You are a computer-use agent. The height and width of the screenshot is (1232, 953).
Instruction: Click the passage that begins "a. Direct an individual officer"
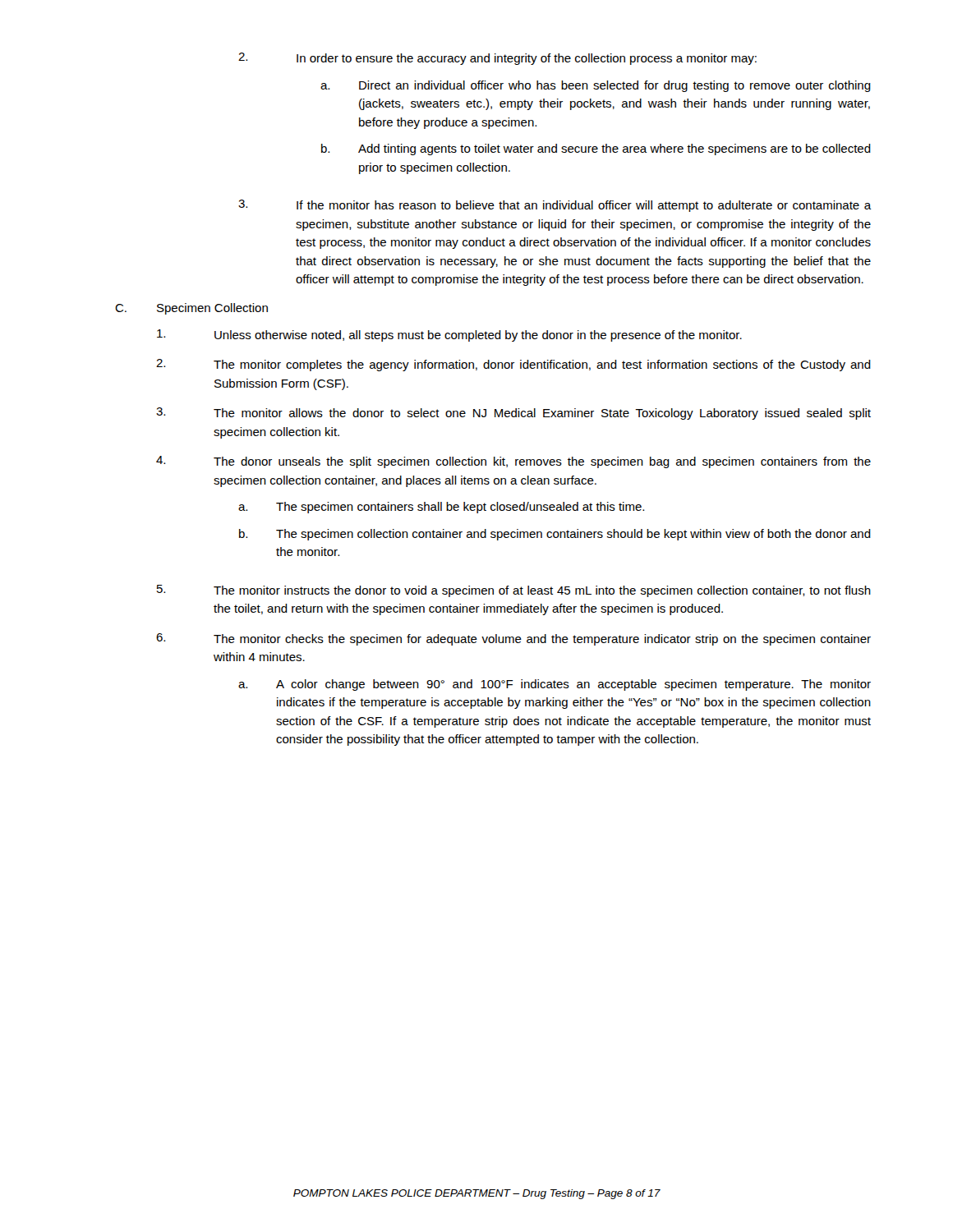point(596,104)
